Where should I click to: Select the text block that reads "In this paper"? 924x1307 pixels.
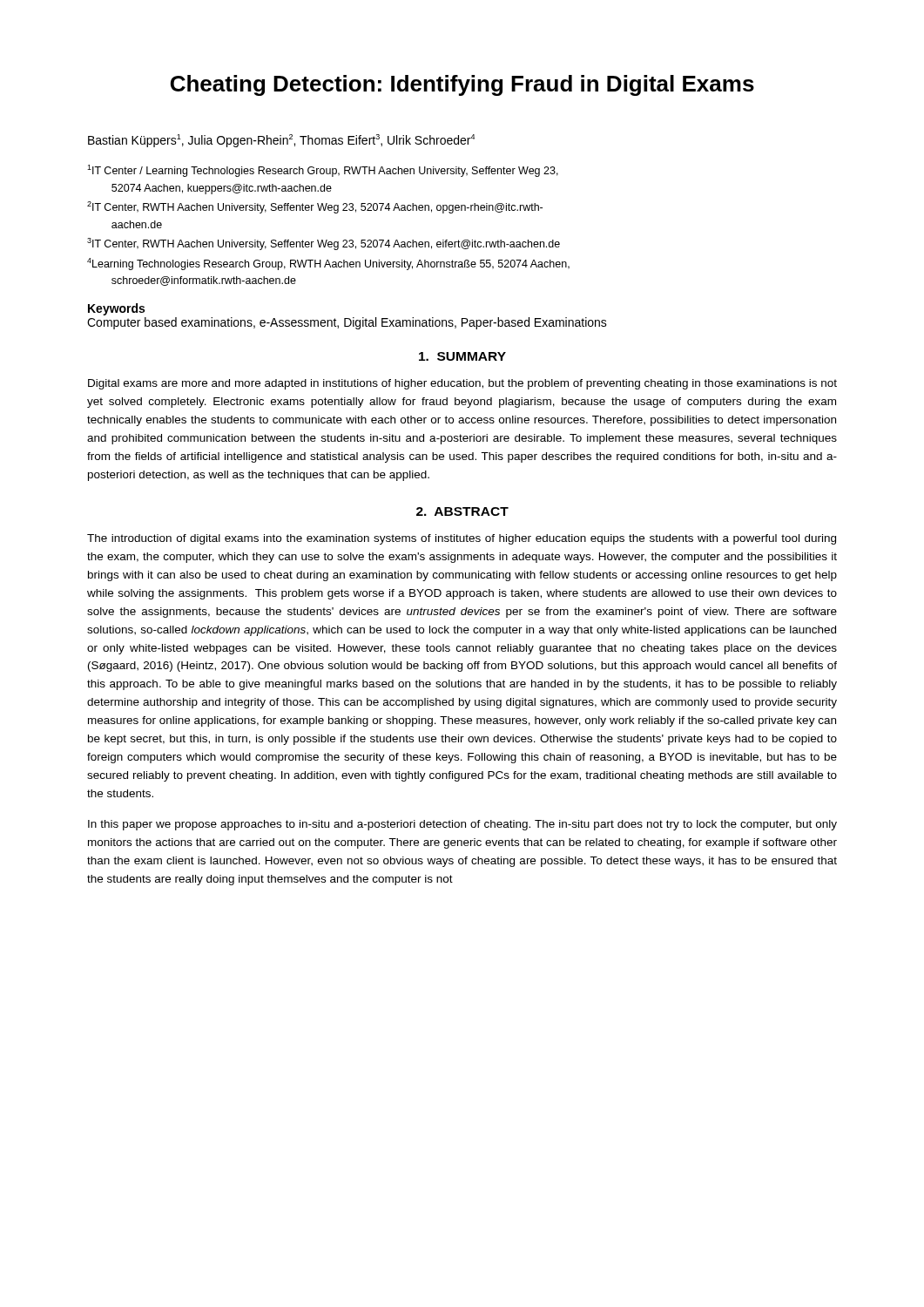pyautogui.click(x=462, y=851)
